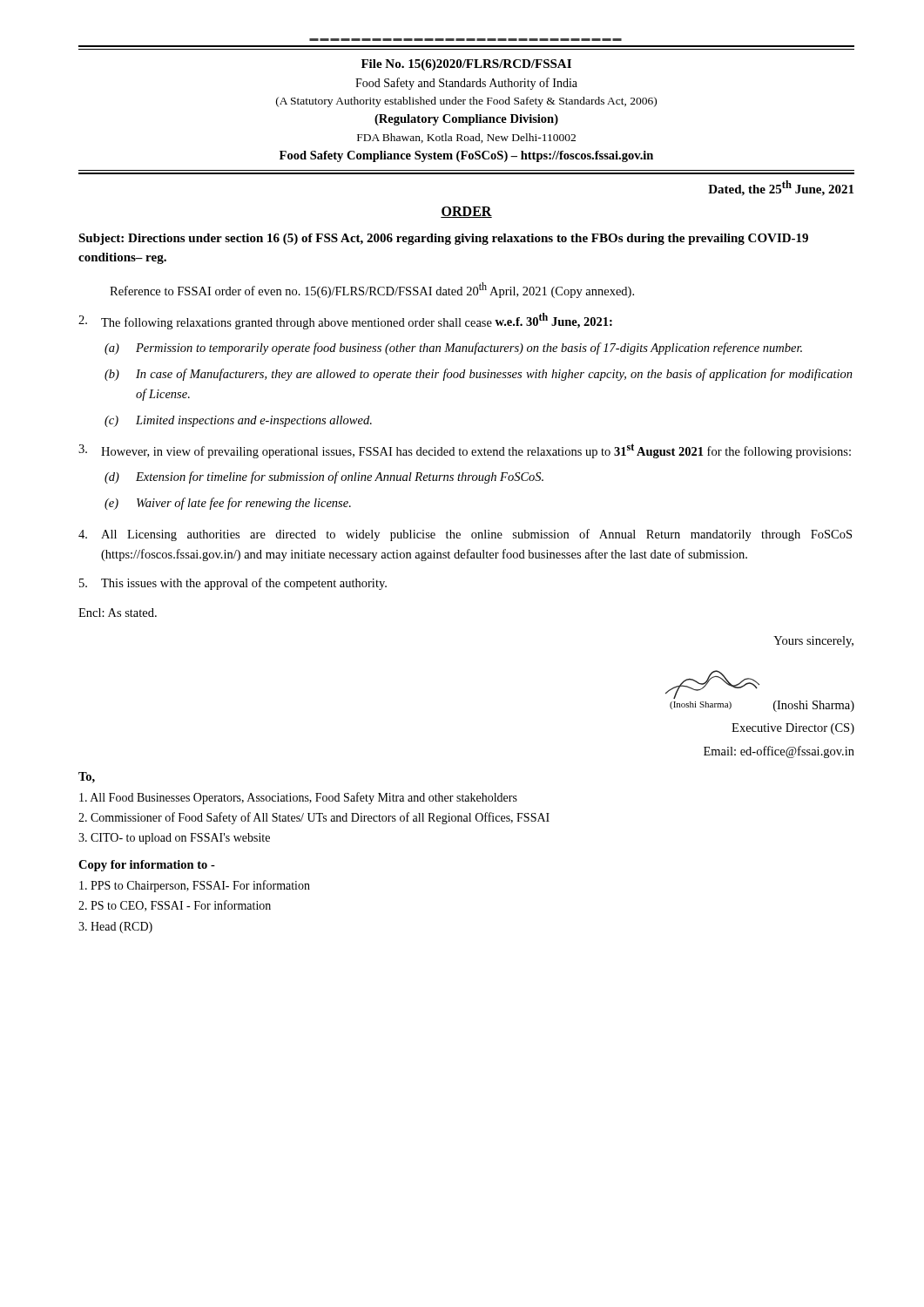The width and height of the screenshot is (924, 1307).
Task: Locate the block of text that opens with "This issues with the approval of"
Action: 233,584
